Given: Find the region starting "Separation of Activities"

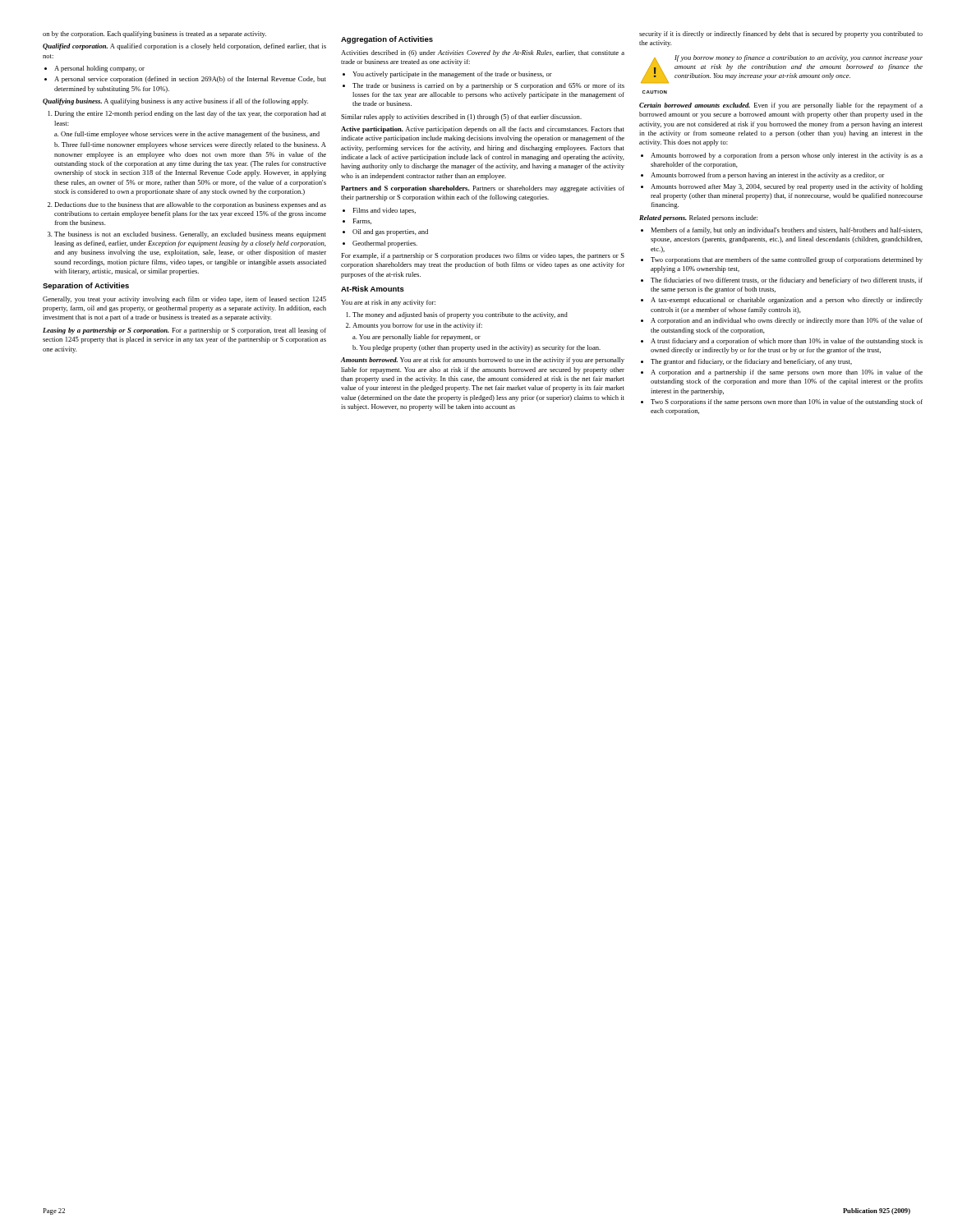Looking at the screenshot, I should [184, 286].
